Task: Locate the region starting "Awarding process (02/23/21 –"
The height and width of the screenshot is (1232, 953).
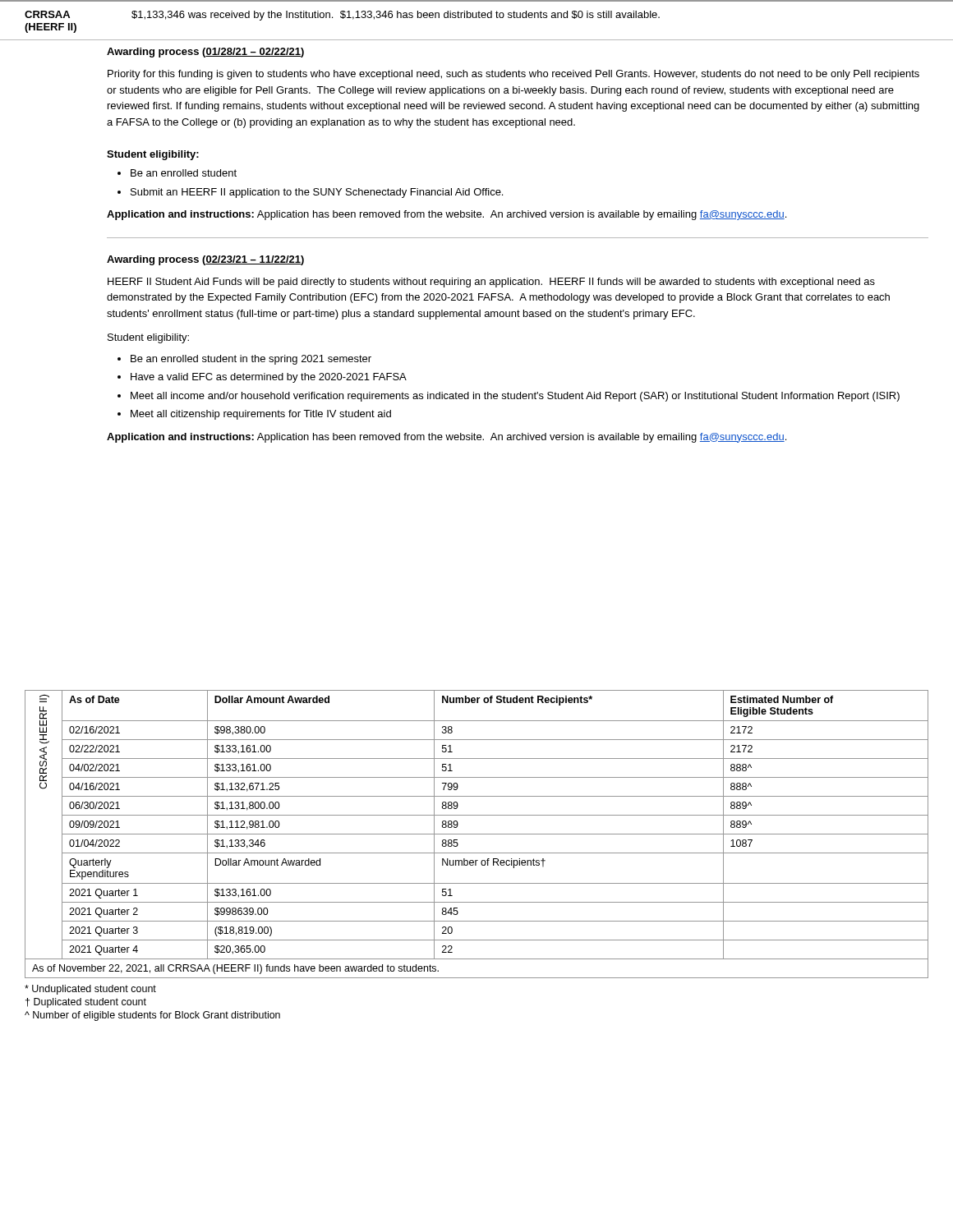Action: (206, 259)
